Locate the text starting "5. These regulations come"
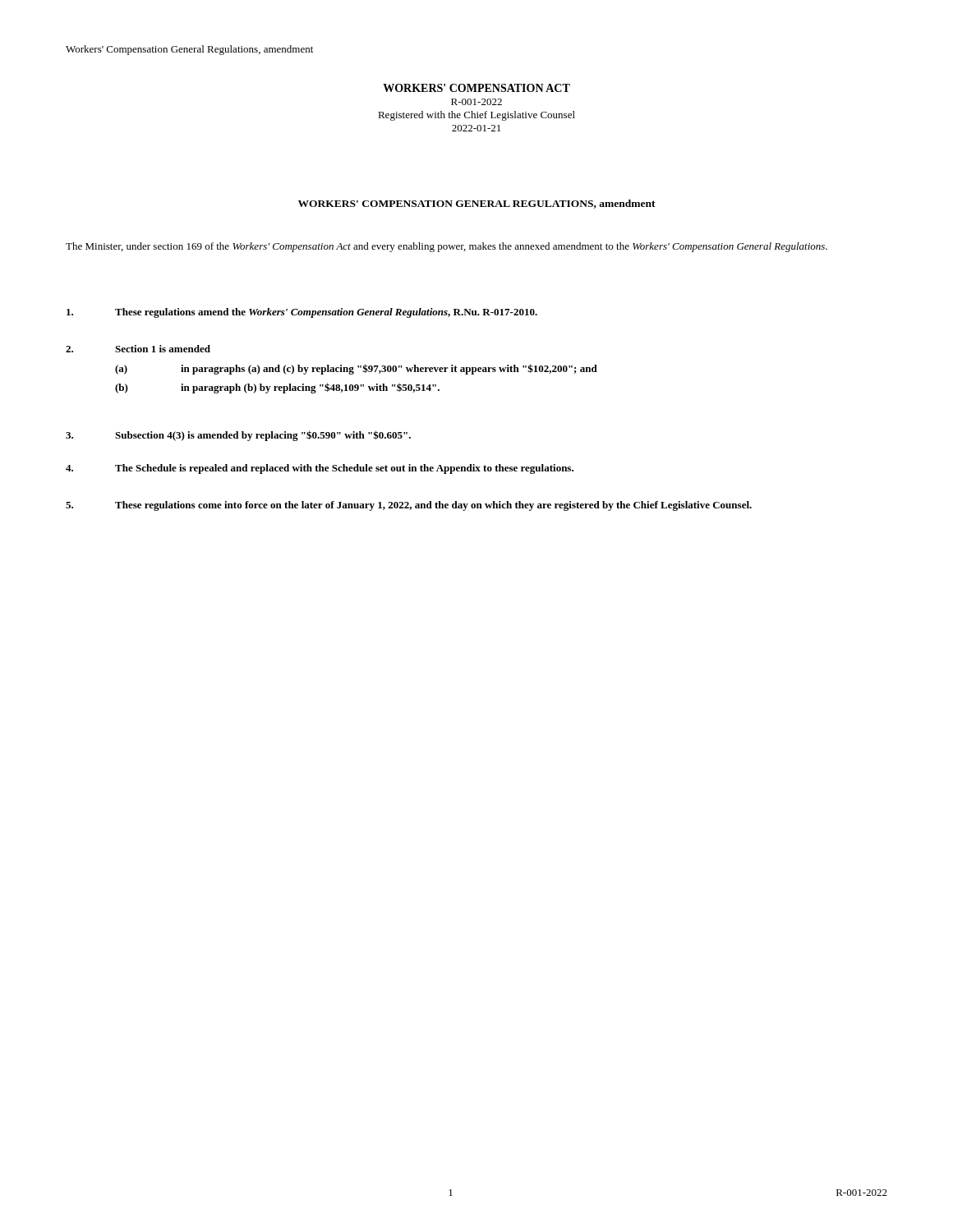 (476, 505)
